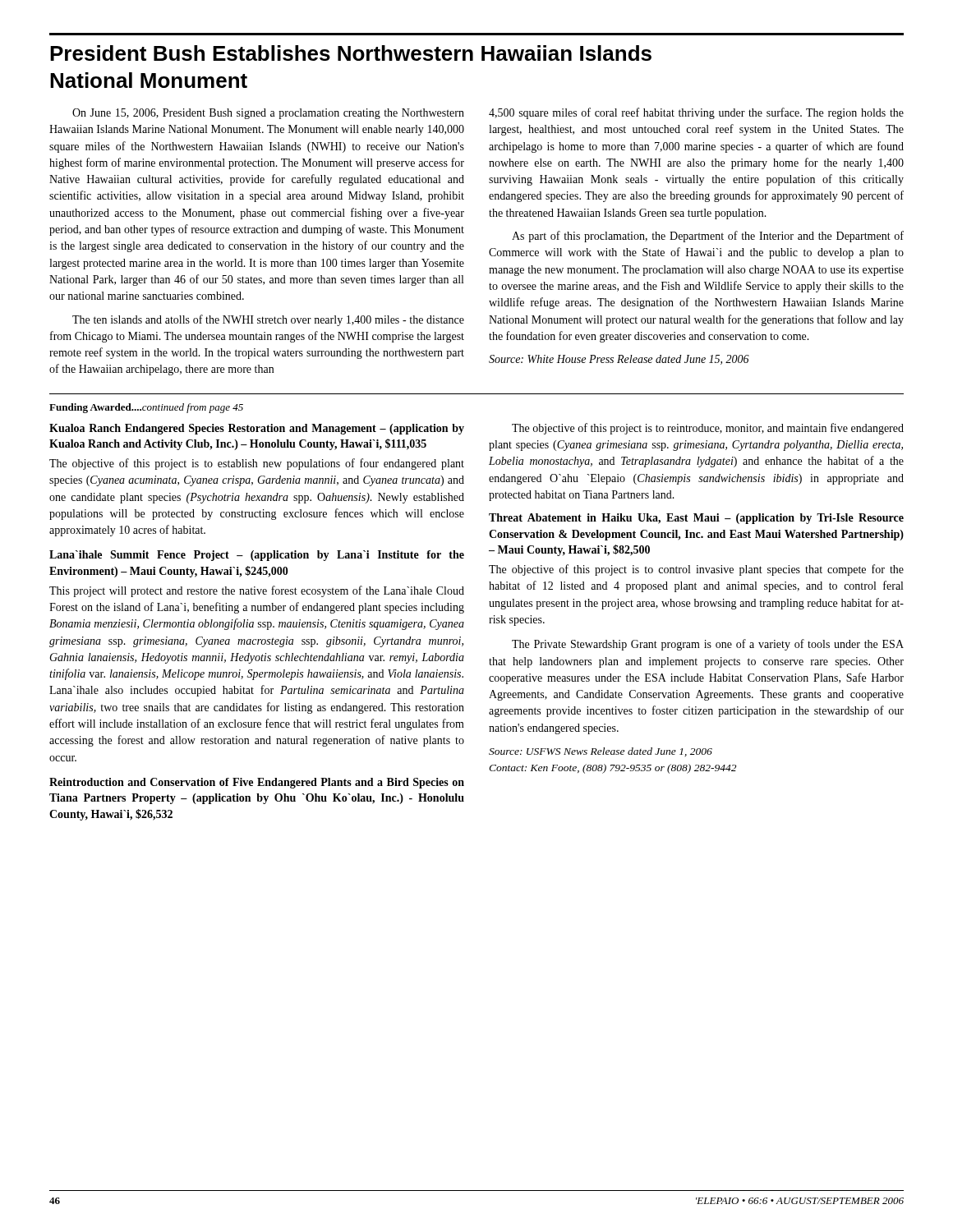Where does it say "President Bush Establishes Northwestern Hawaiian IslandsNational Monument"?
The image size is (953, 1232).
476,67
